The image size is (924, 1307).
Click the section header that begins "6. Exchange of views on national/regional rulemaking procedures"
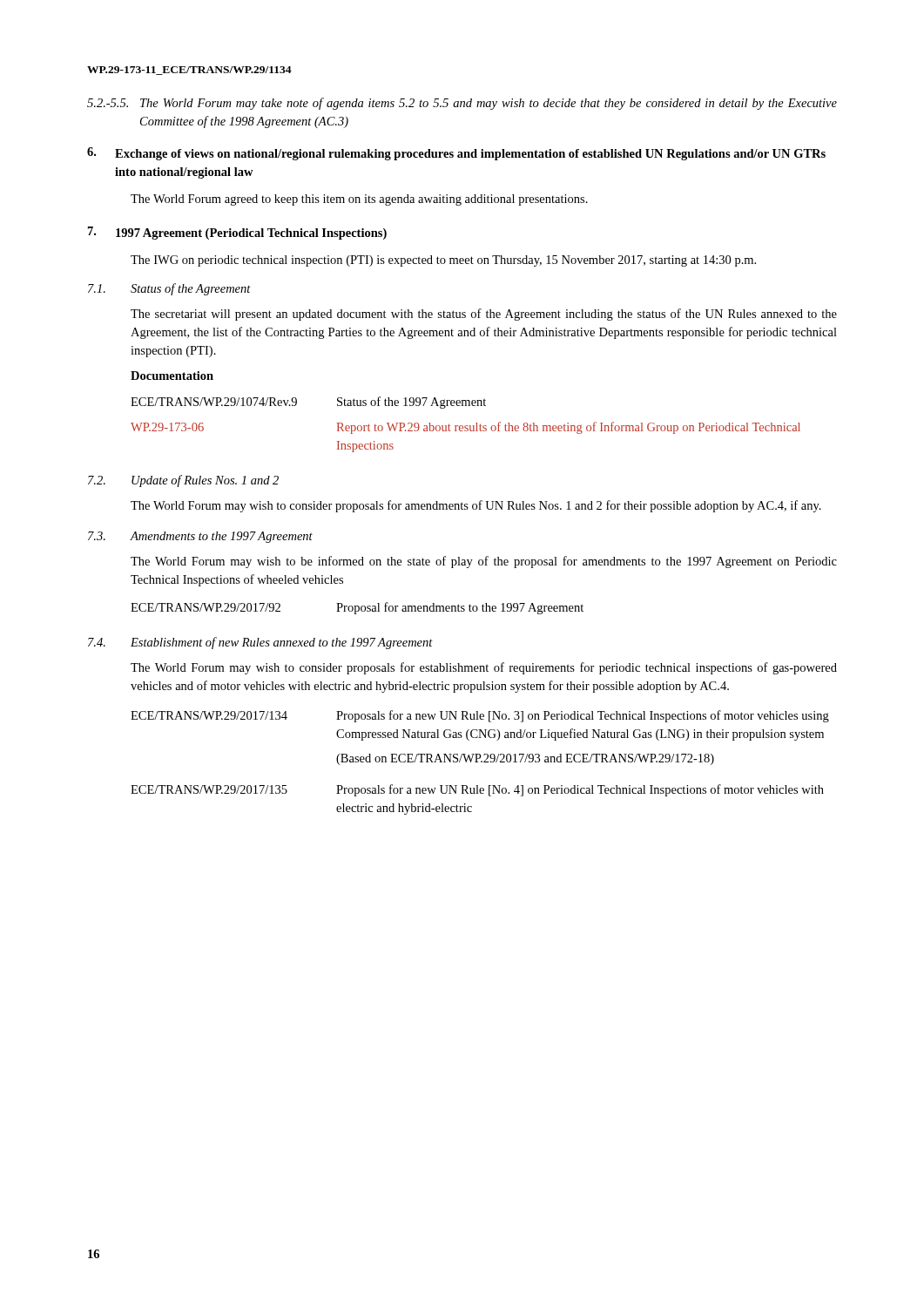pyautogui.click(x=462, y=163)
